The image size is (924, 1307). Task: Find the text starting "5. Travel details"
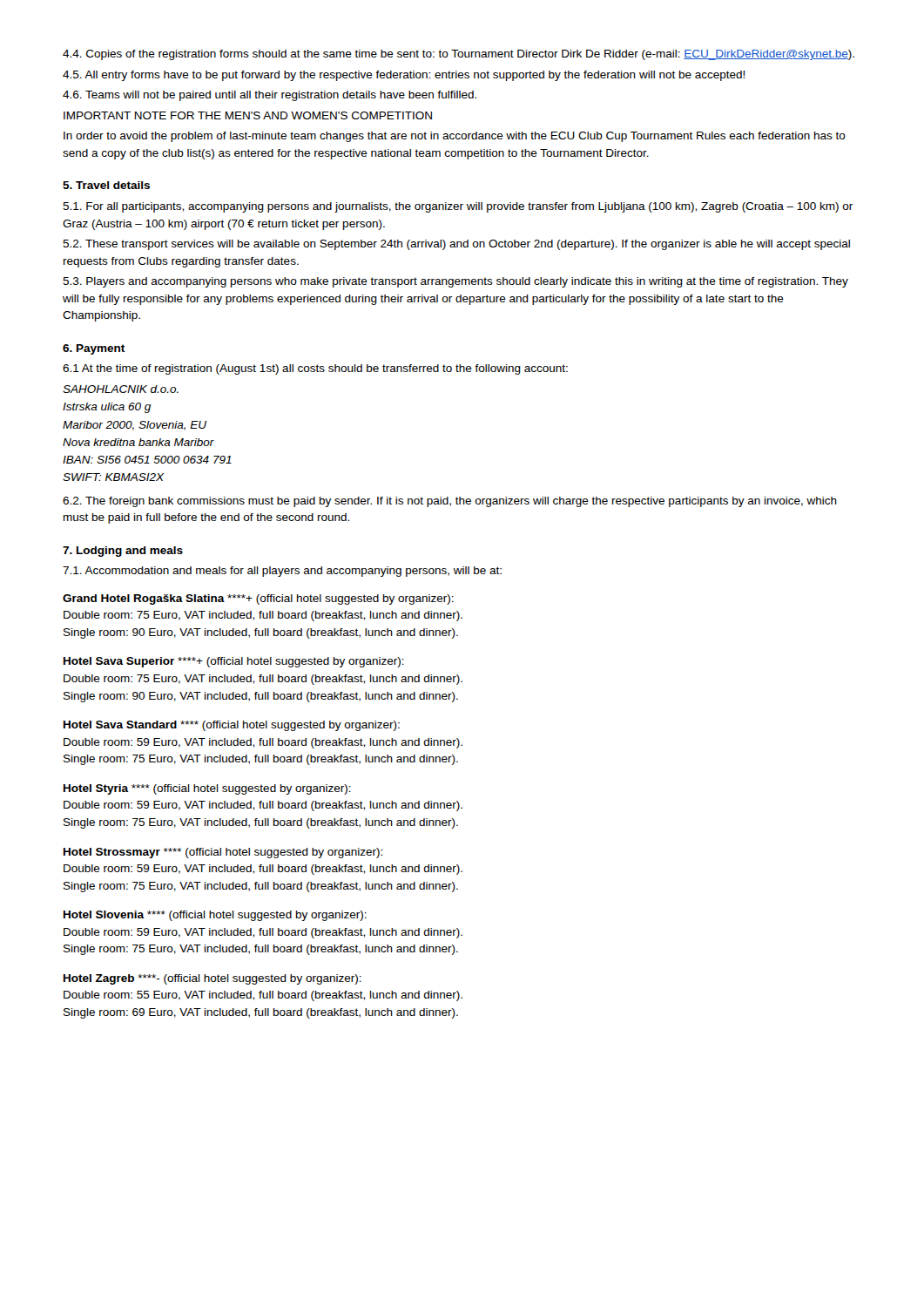(x=106, y=185)
